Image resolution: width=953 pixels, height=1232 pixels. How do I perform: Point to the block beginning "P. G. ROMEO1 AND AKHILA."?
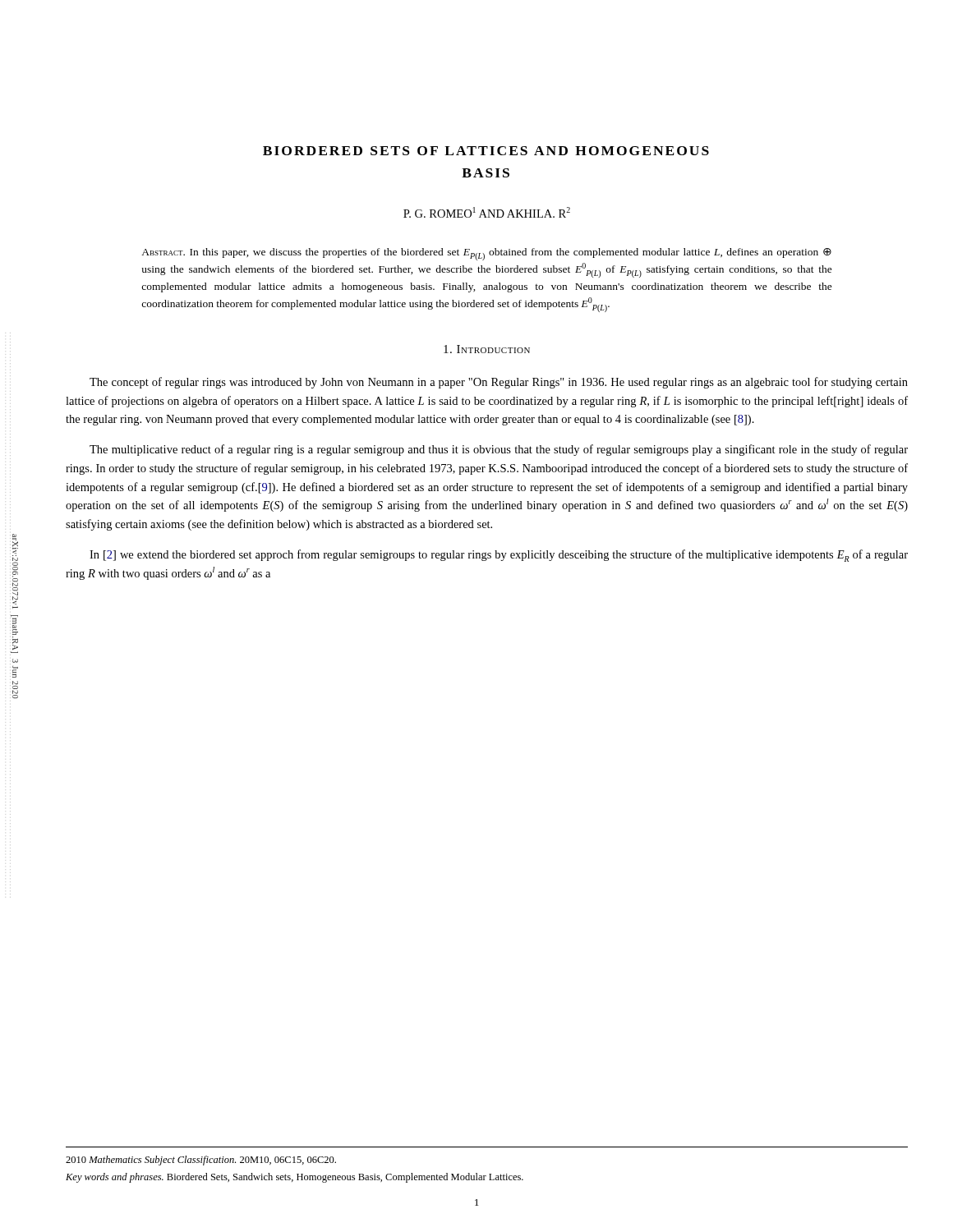487,214
